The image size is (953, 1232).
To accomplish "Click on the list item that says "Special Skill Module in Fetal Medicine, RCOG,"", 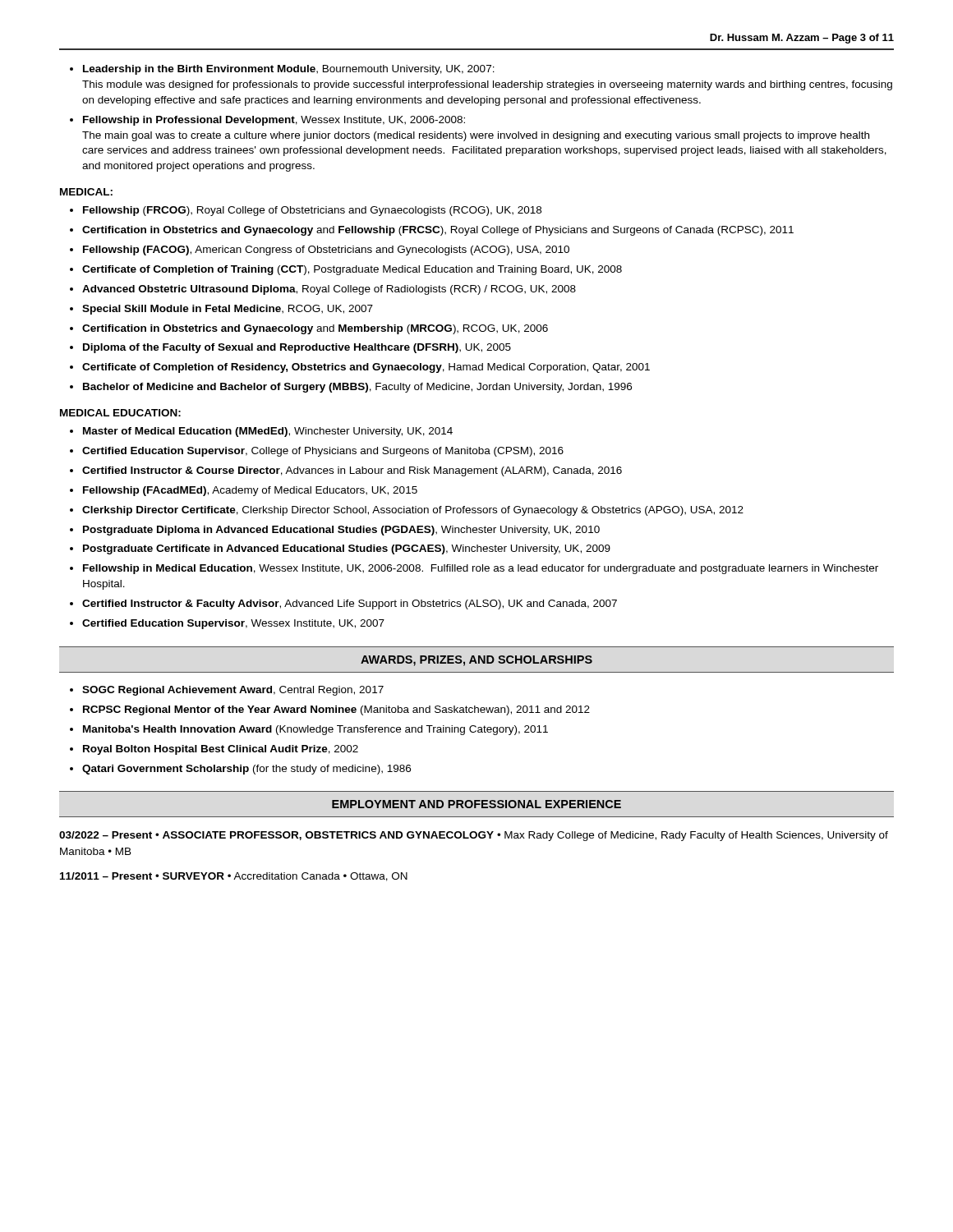I will click(x=228, y=310).
